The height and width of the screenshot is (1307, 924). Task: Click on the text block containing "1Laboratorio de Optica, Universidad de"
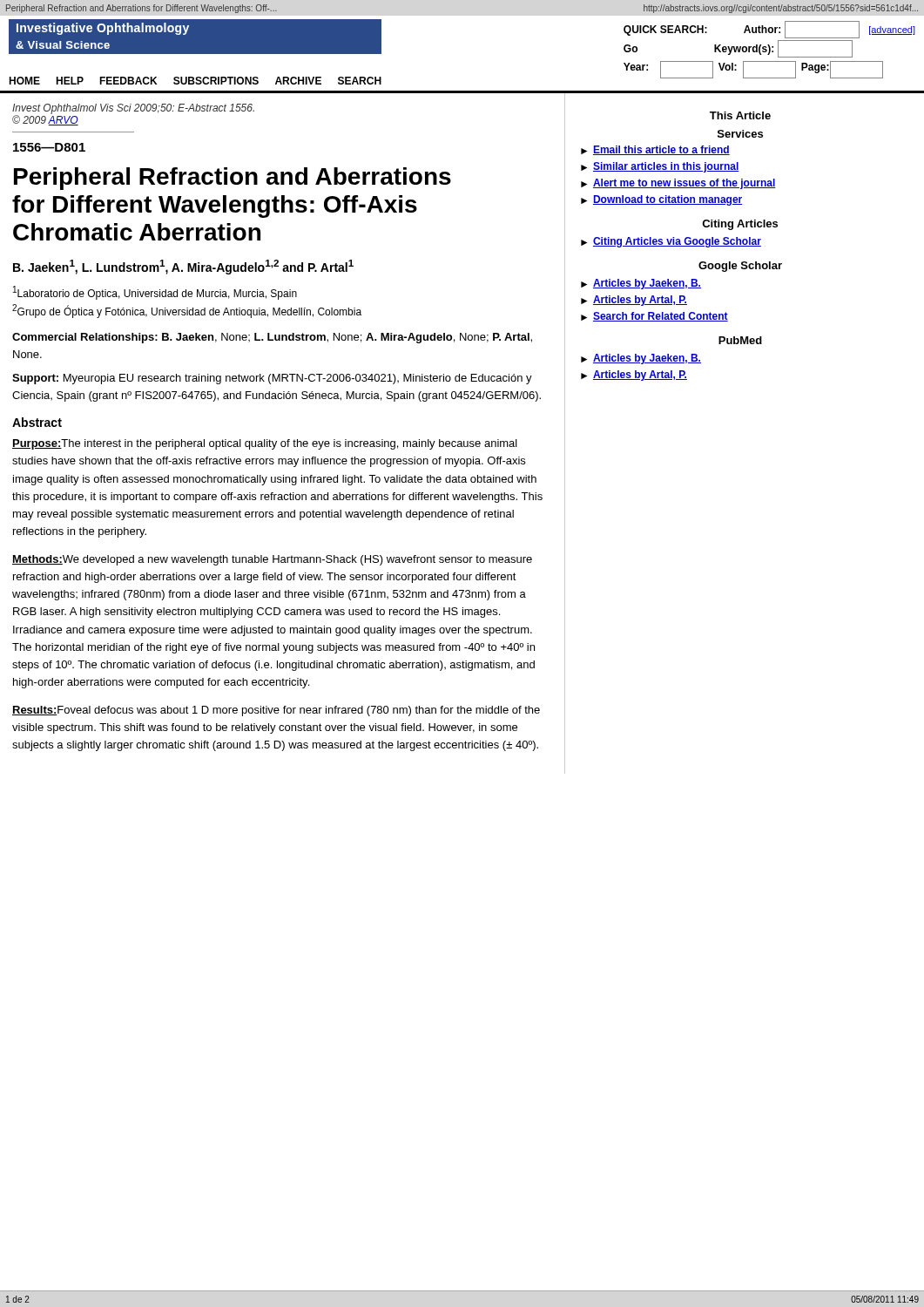(187, 302)
